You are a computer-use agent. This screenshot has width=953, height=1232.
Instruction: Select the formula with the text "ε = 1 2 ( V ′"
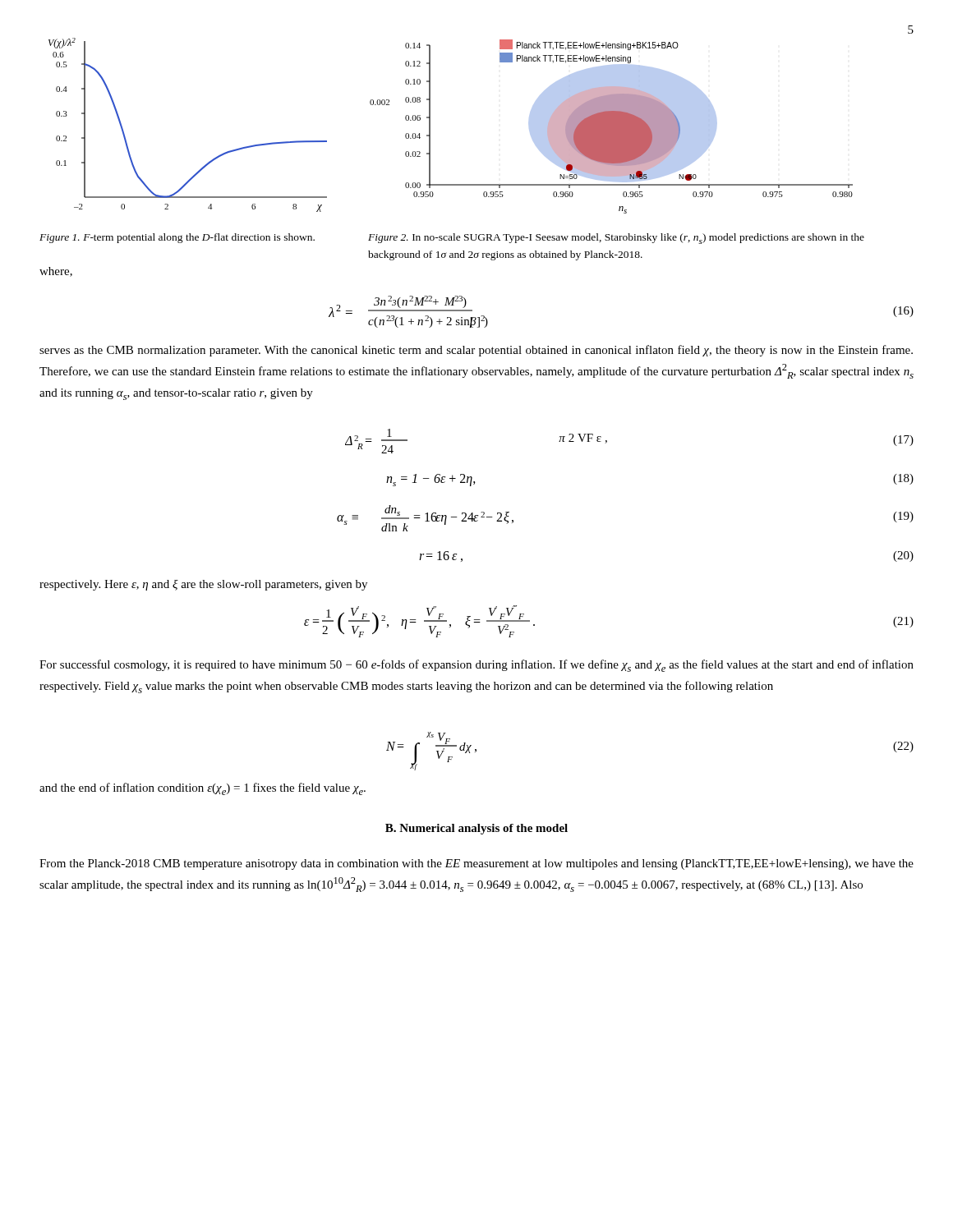[x=476, y=621]
